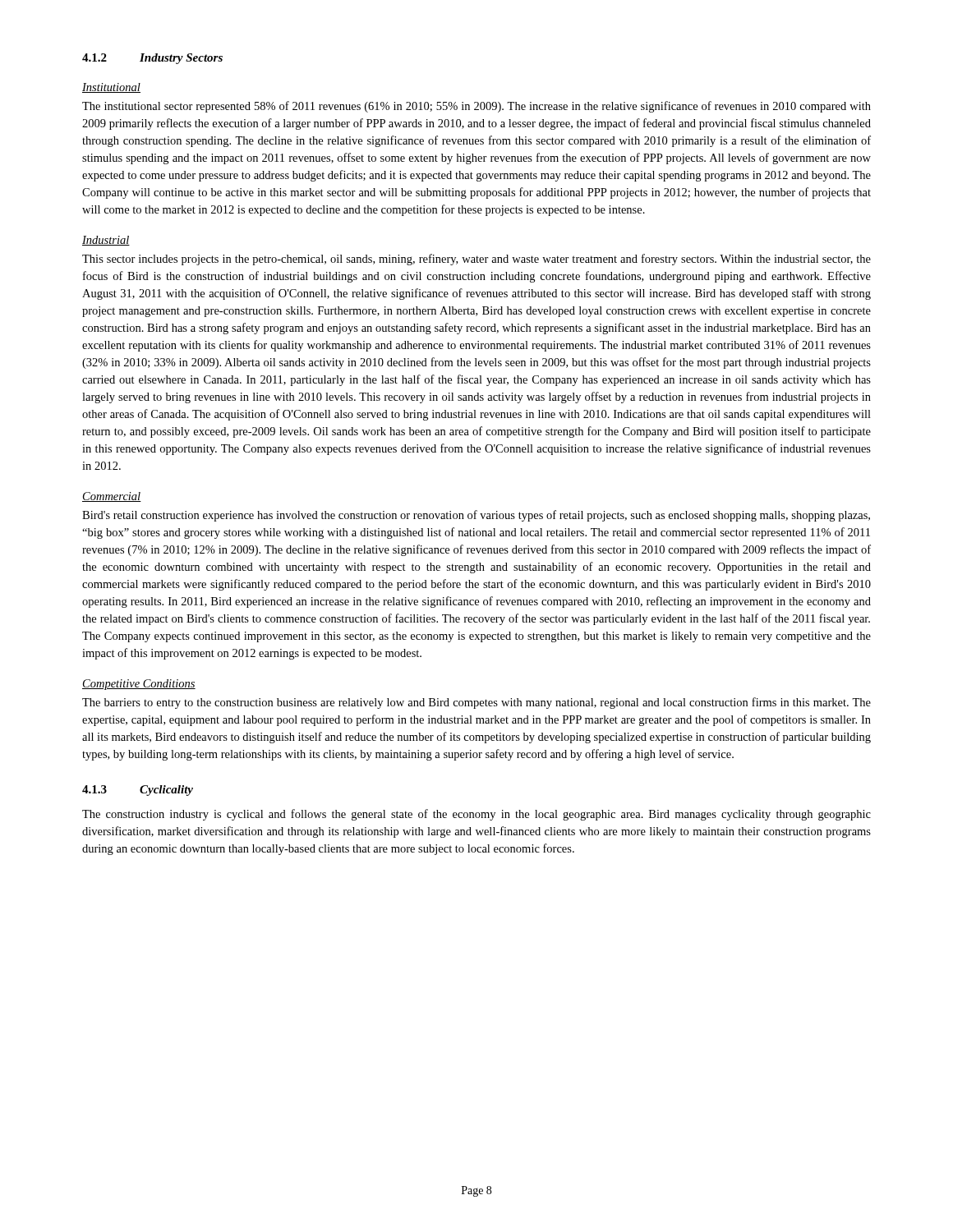Select the text block with the text "This sector includes projects in"
The image size is (953, 1232).
(476, 362)
